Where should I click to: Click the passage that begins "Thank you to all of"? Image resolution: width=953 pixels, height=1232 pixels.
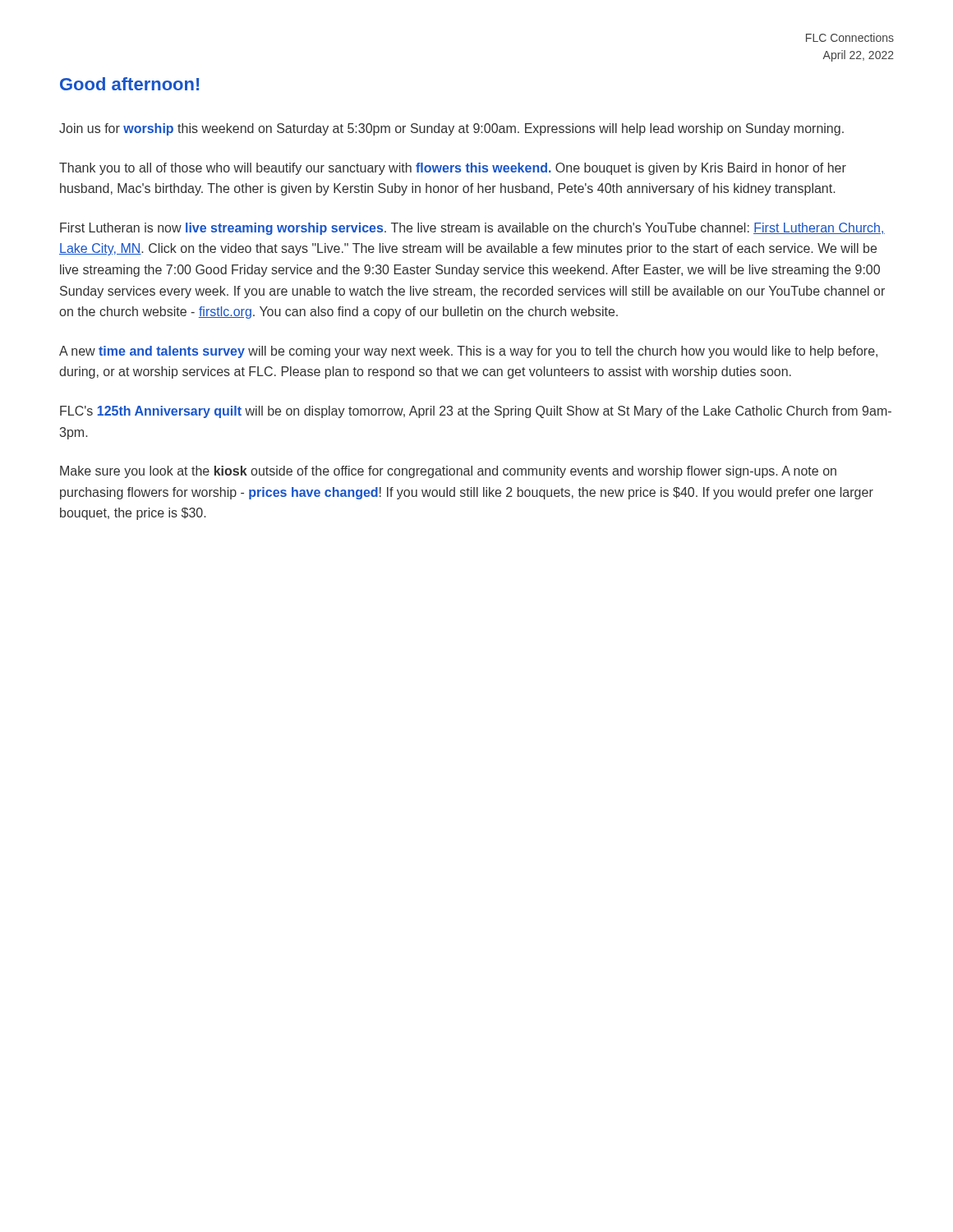coord(453,178)
